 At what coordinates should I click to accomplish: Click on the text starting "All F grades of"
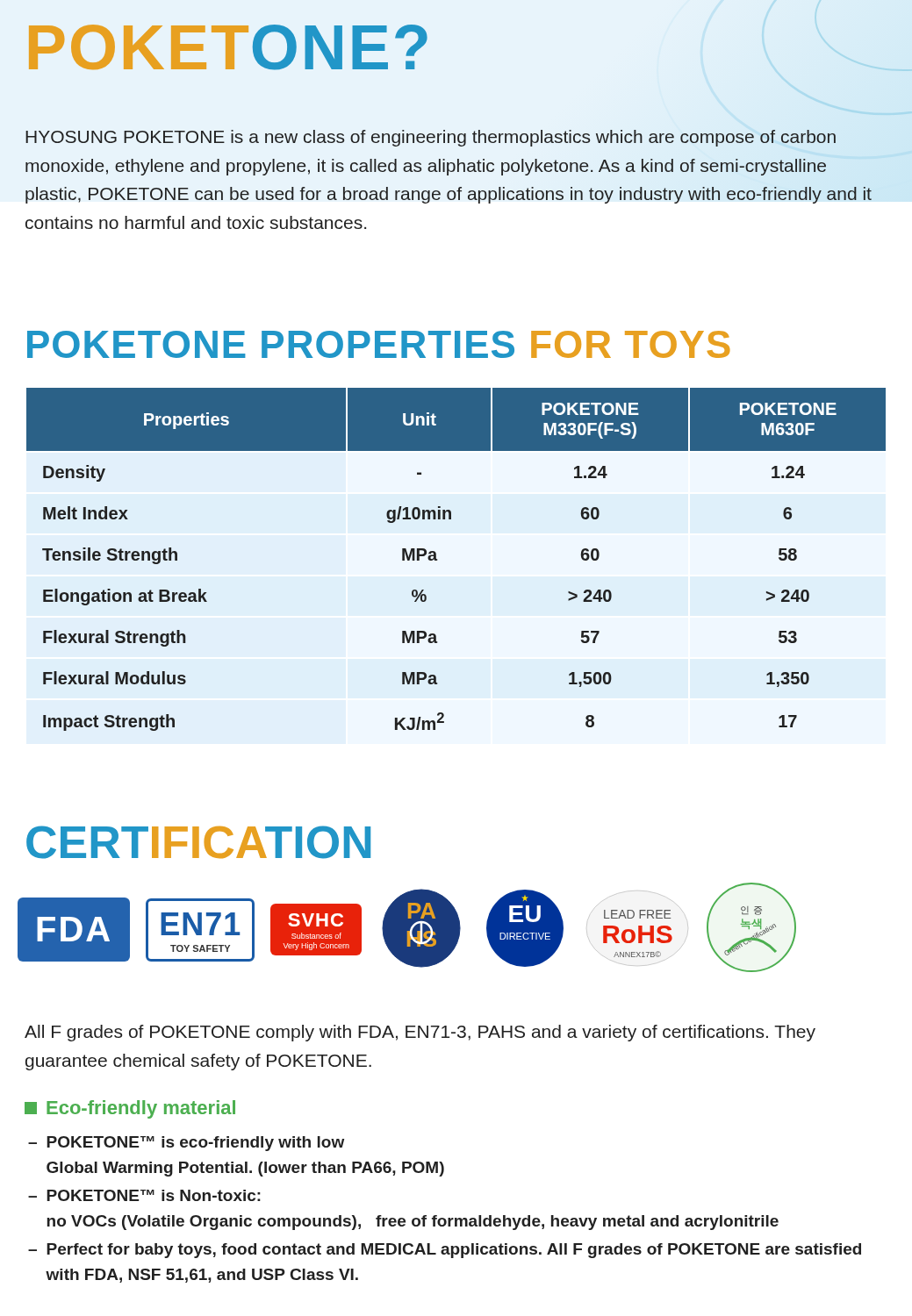[420, 1046]
